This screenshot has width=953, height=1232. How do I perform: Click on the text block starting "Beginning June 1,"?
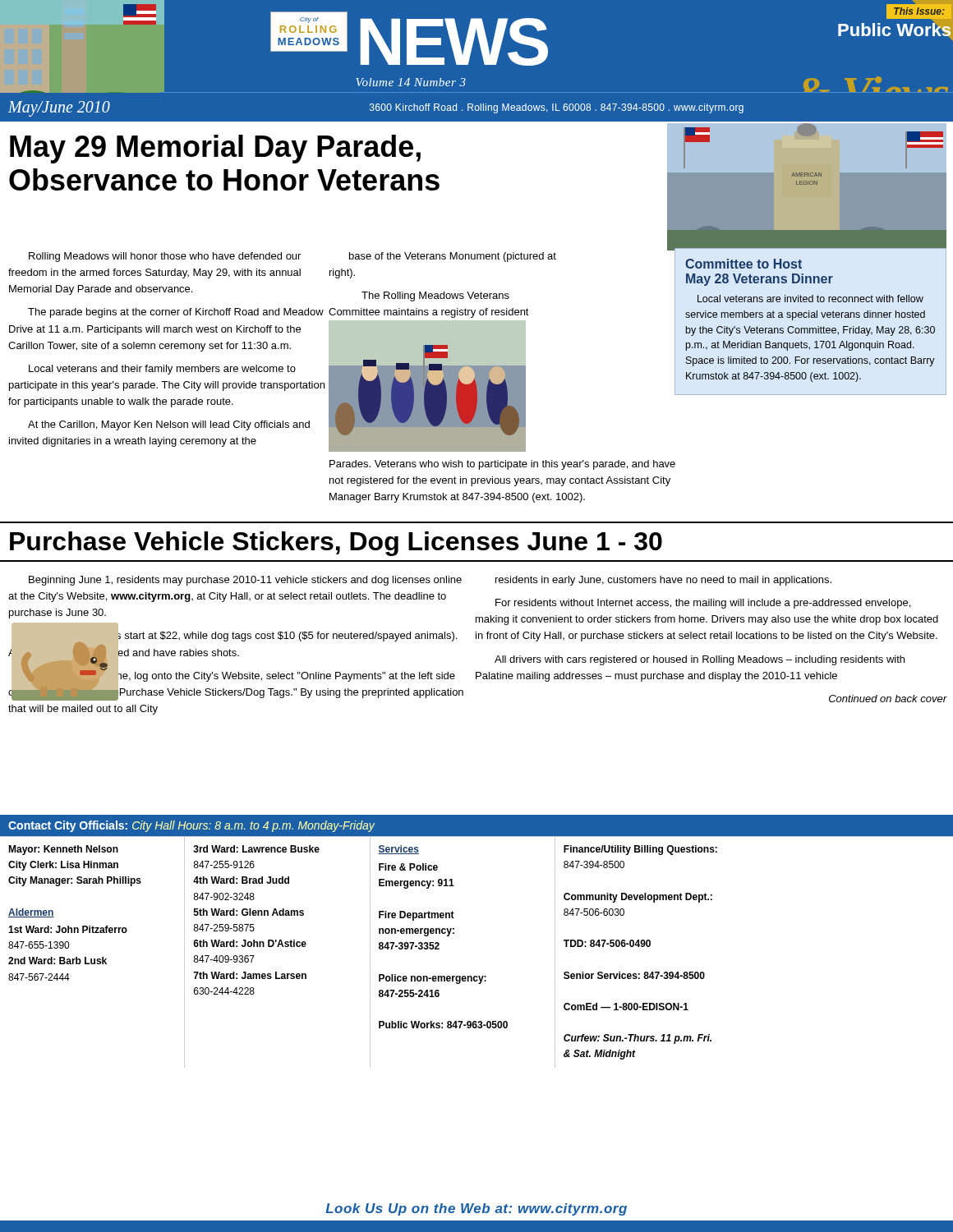point(236,644)
